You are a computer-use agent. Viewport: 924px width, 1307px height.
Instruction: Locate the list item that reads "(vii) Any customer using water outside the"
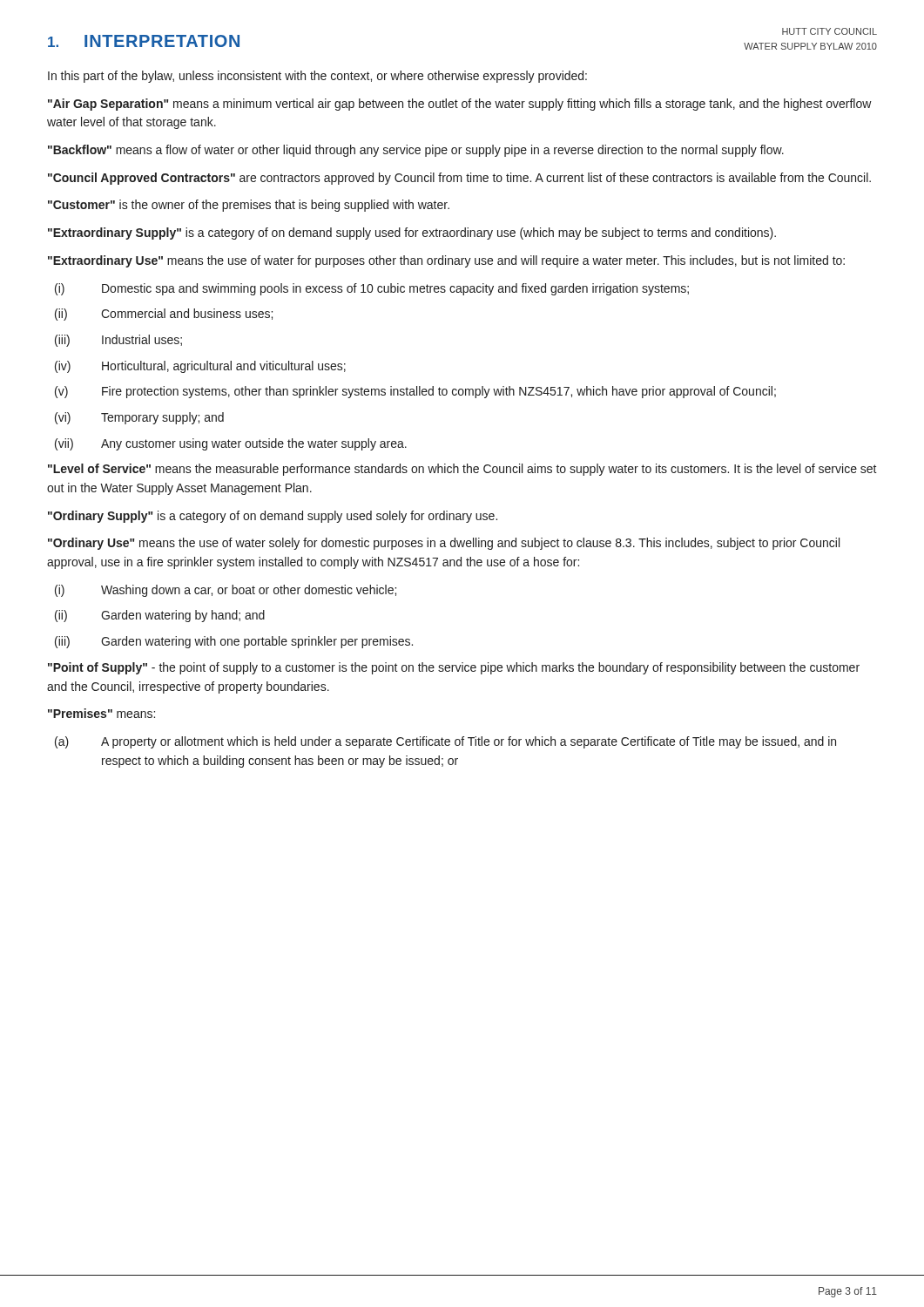pyautogui.click(x=231, y=444)
